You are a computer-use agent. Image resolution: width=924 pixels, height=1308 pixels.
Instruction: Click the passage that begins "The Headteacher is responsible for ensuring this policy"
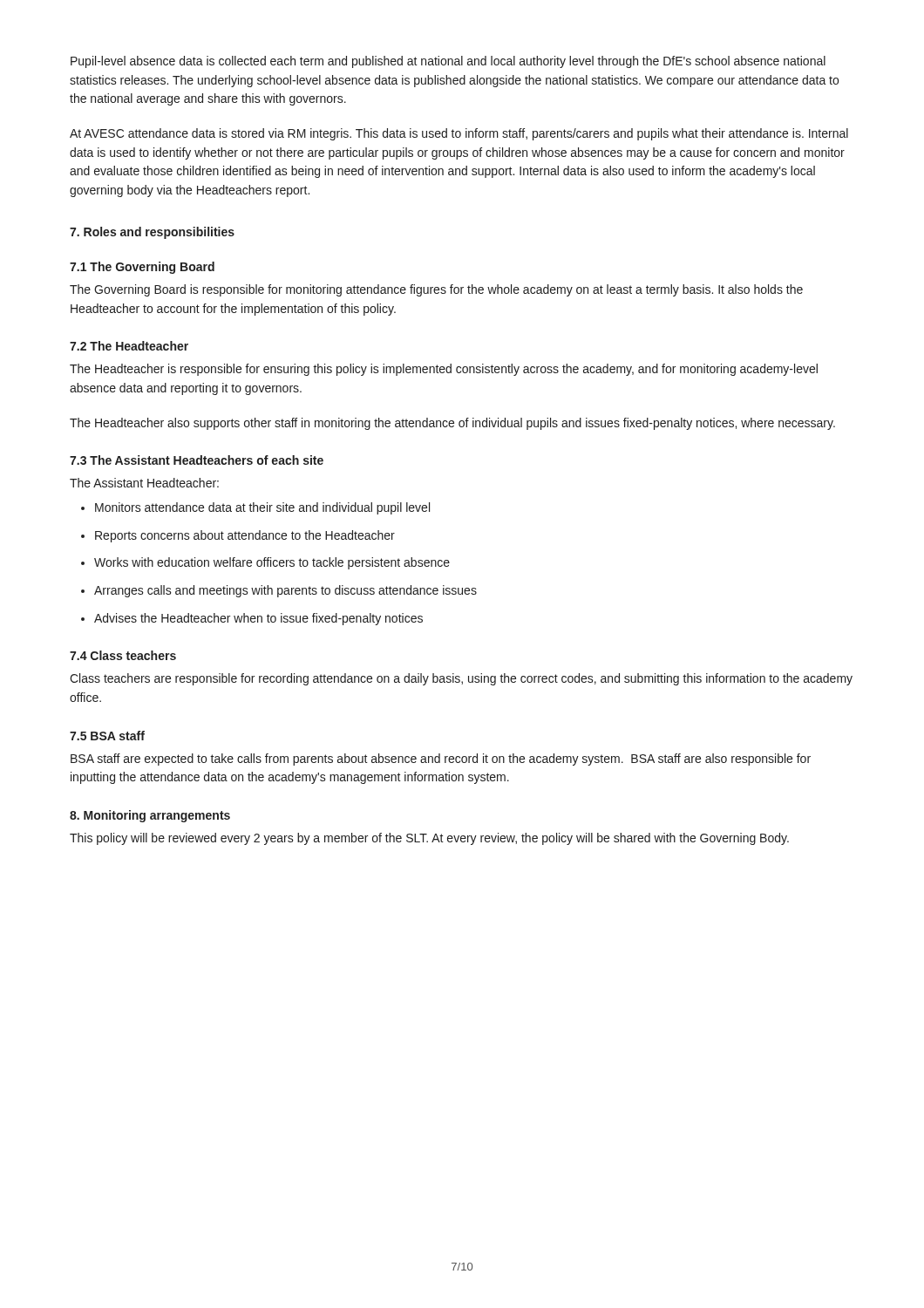coord(444,378)
